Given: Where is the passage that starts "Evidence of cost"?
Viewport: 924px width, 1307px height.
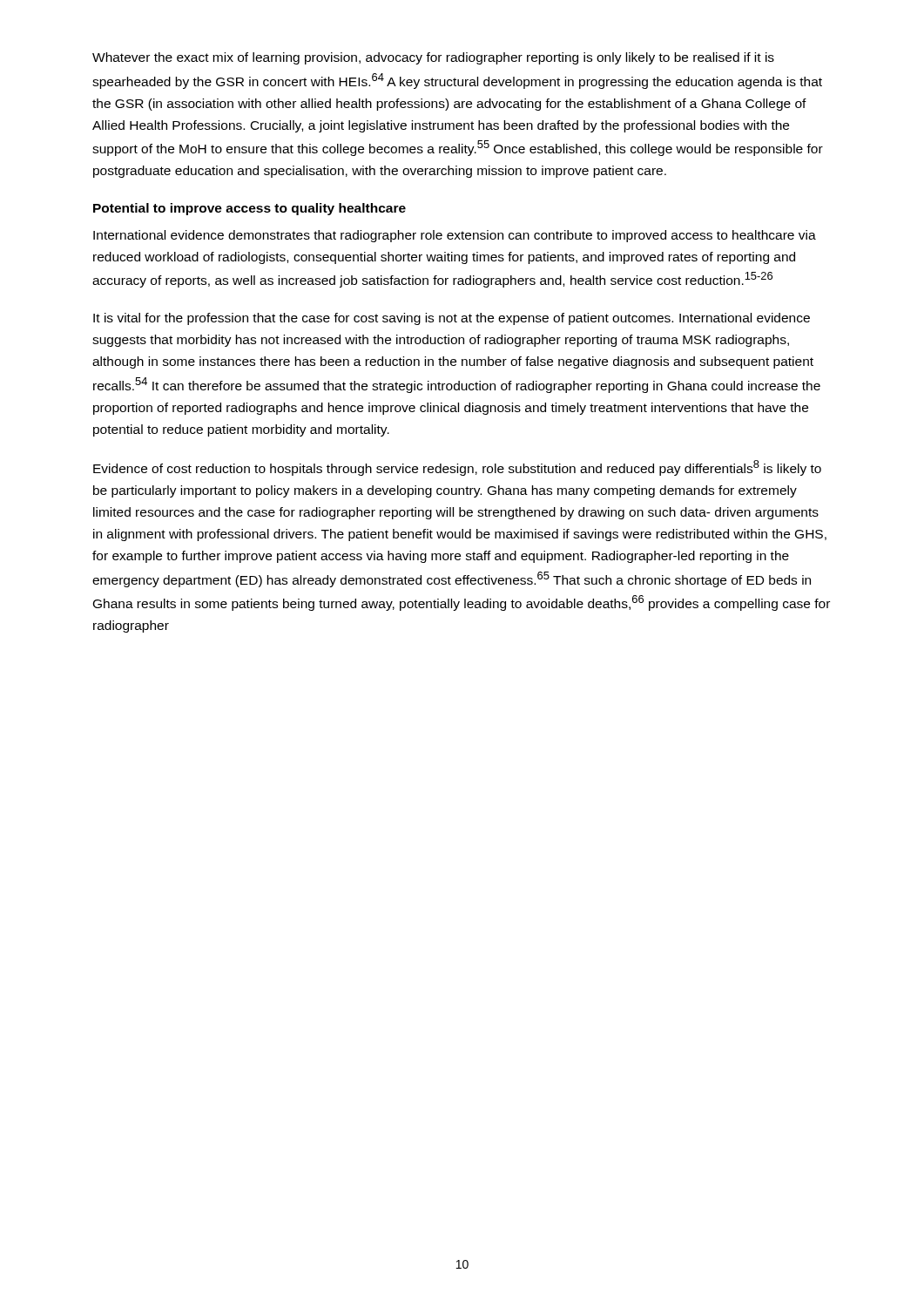Looking at the screenshot, I should [x=461, y=545].
